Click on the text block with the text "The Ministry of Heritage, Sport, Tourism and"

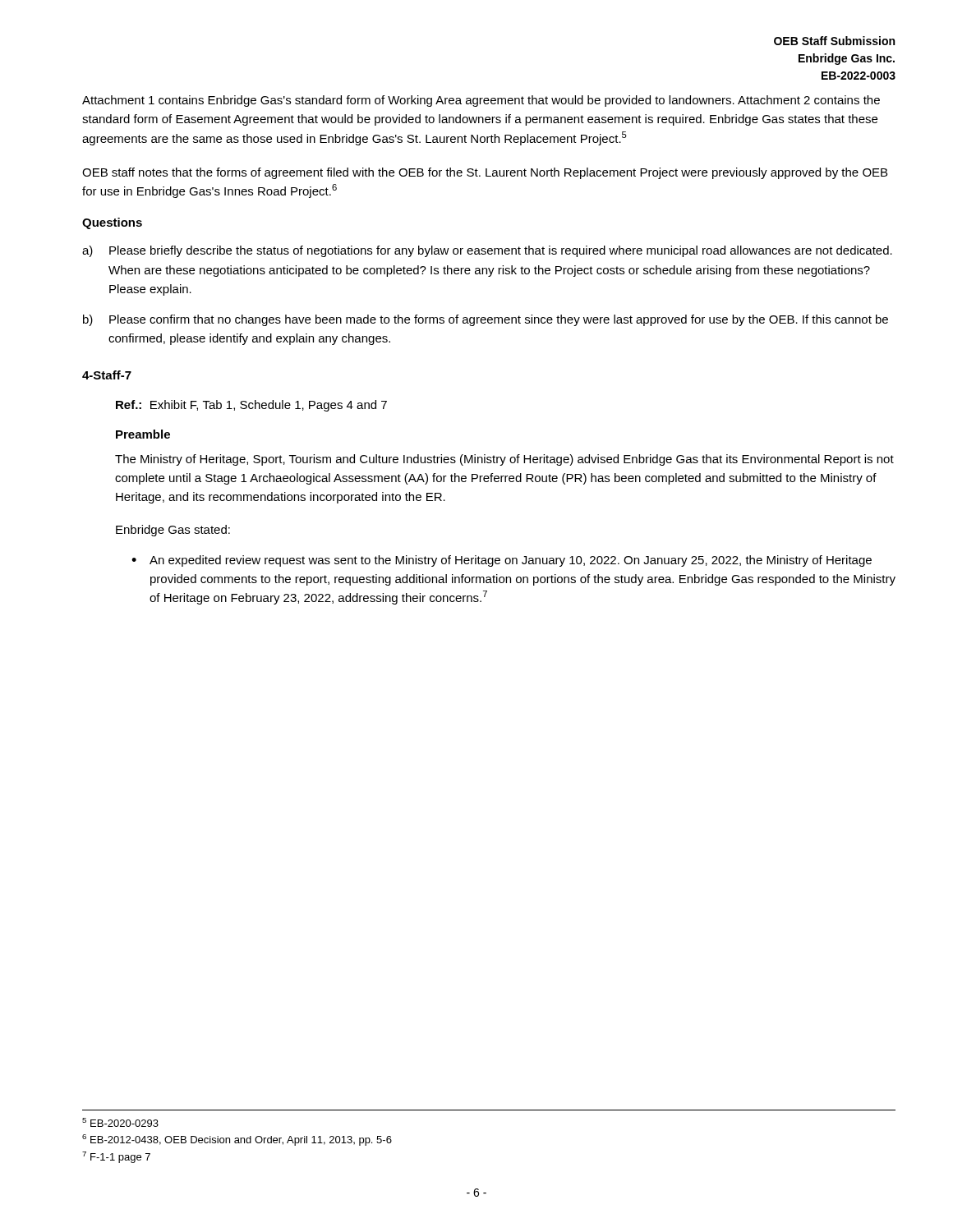click(x=504, y=478)
